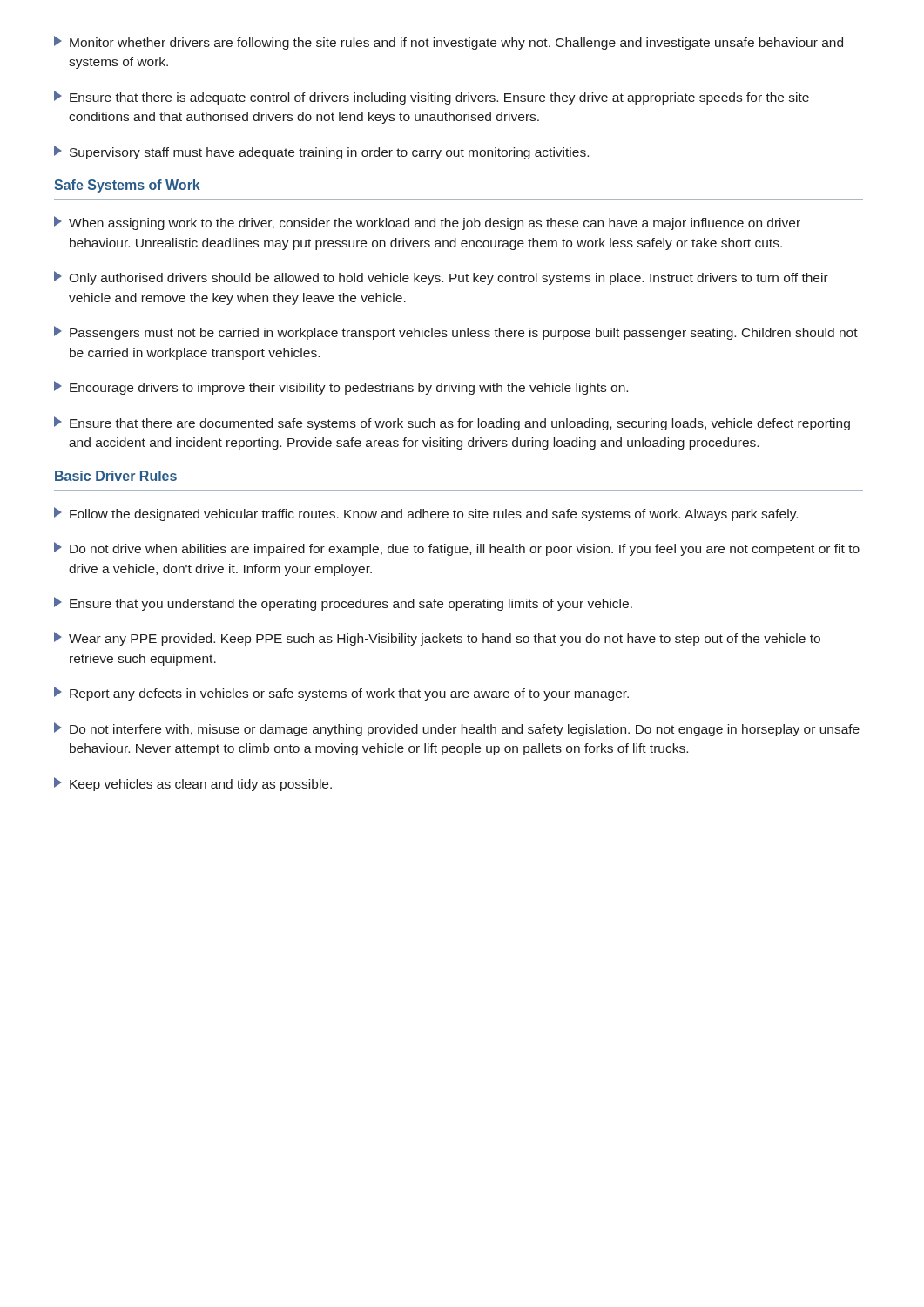Viewport: 924px width, 1307px height.
Task: Point to the block beginning "Ensure that there is adequate control of drivers"
Action: tap(458, 108)
